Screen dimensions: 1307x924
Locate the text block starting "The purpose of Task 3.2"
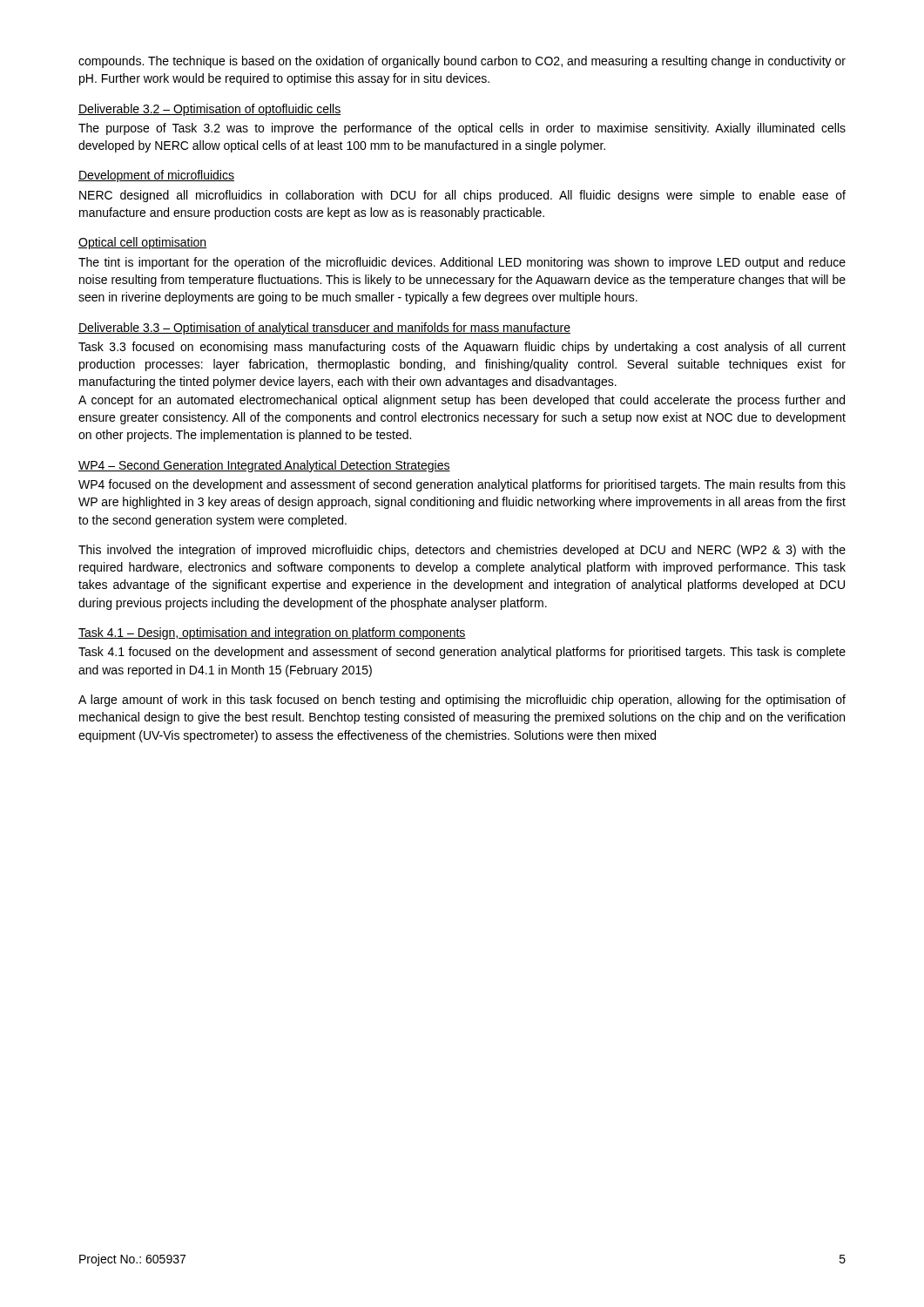(x=462, y=137)
